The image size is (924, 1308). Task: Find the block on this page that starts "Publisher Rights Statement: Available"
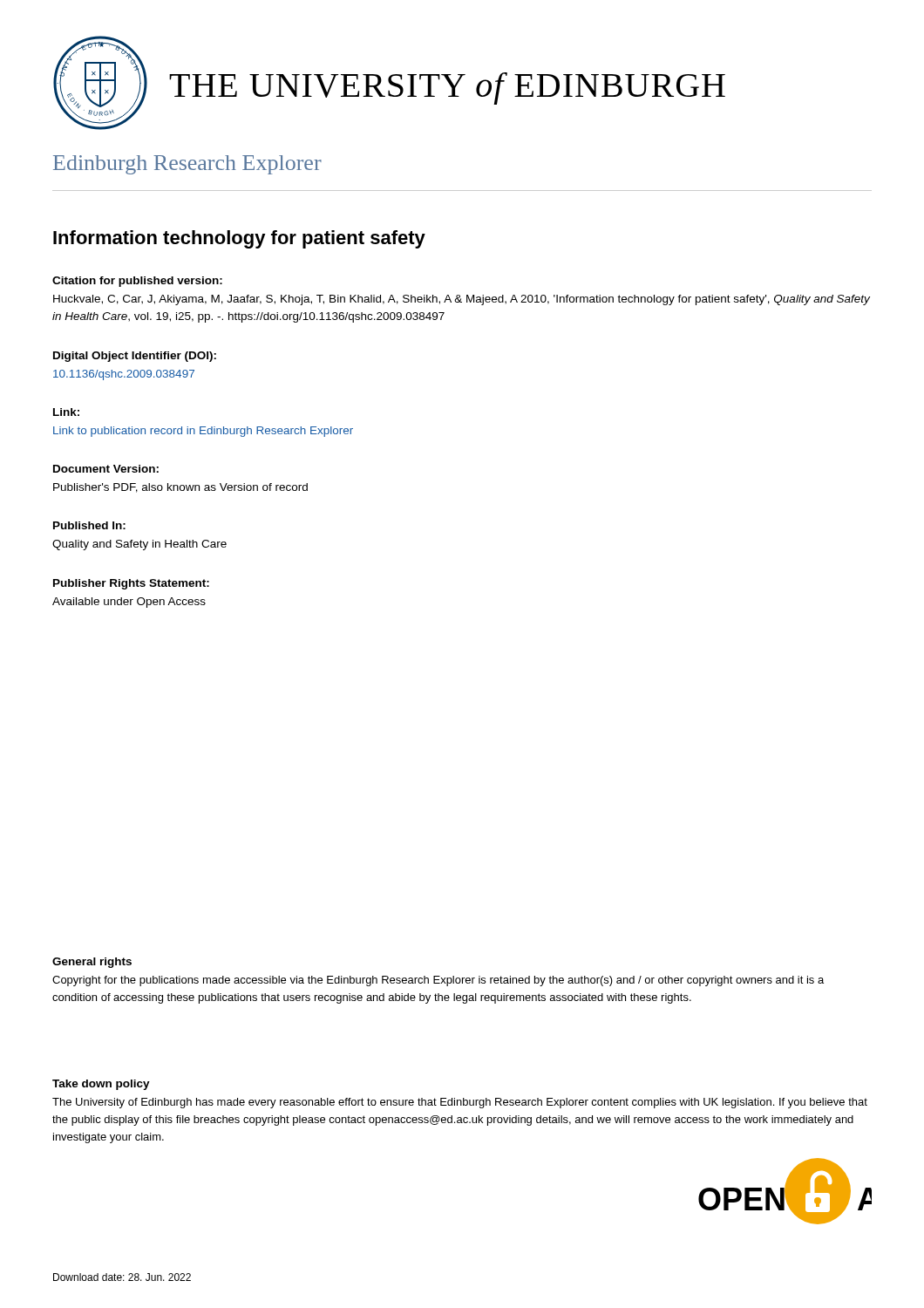131,584
